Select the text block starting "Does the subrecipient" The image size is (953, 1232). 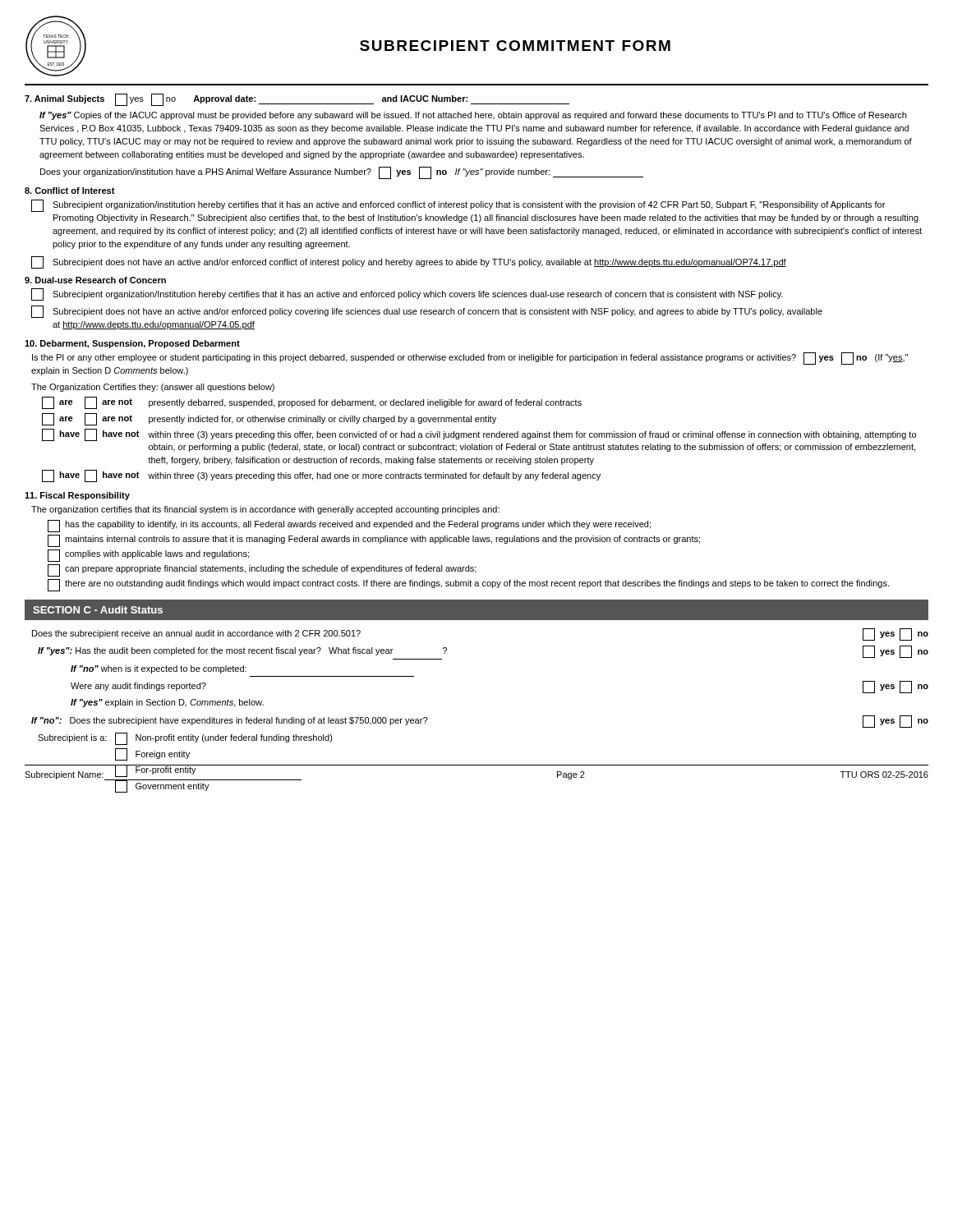pyautogui.click(x=189, y=634)
